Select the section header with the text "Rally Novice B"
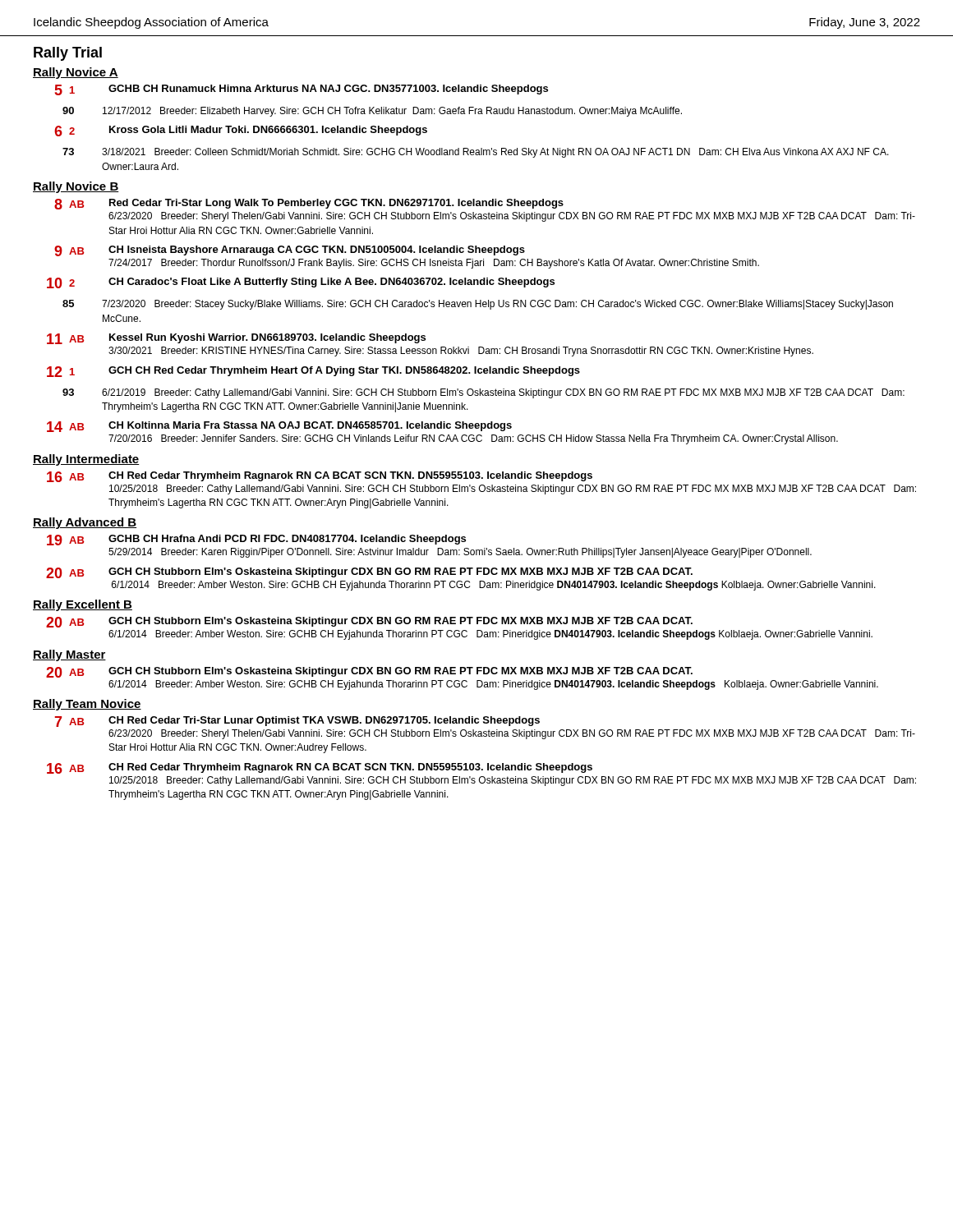This screenshot has height=1232, width=953. (76, 186)
